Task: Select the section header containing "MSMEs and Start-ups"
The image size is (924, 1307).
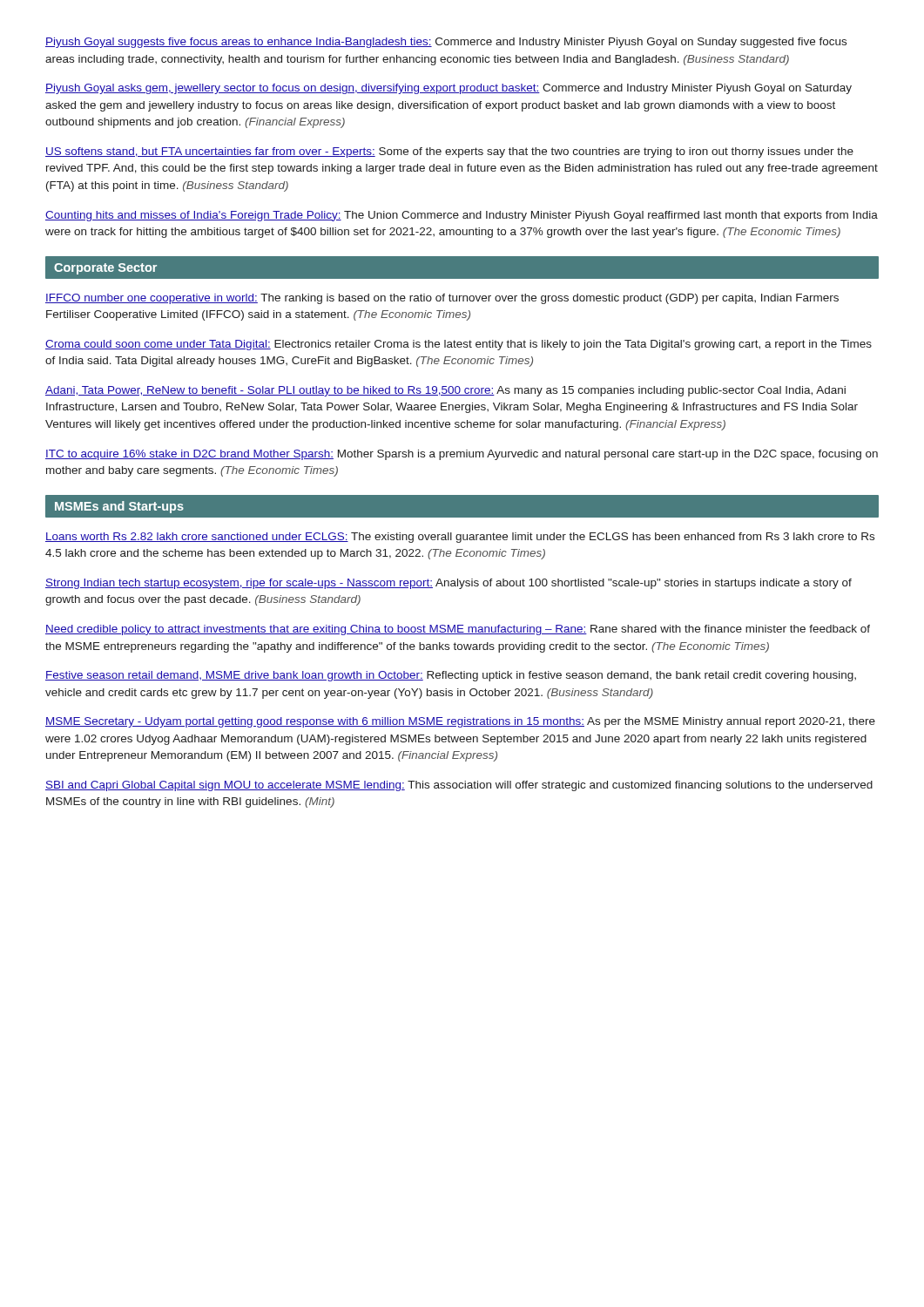Action: pyautogui.click(x=119, y=506)
